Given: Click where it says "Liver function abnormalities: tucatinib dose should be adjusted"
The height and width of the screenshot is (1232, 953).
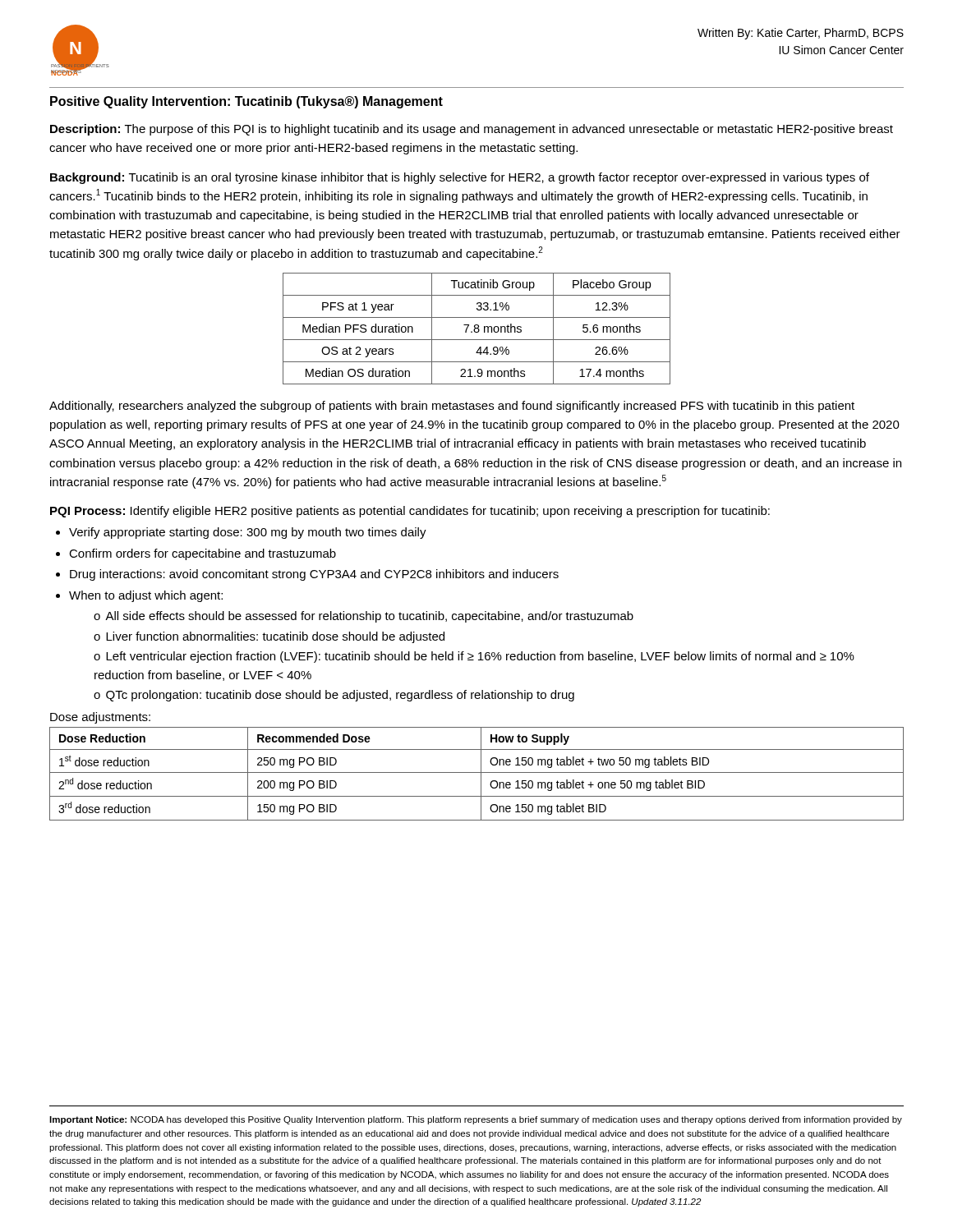Looking at the screenshot, I should coord(275,636).
